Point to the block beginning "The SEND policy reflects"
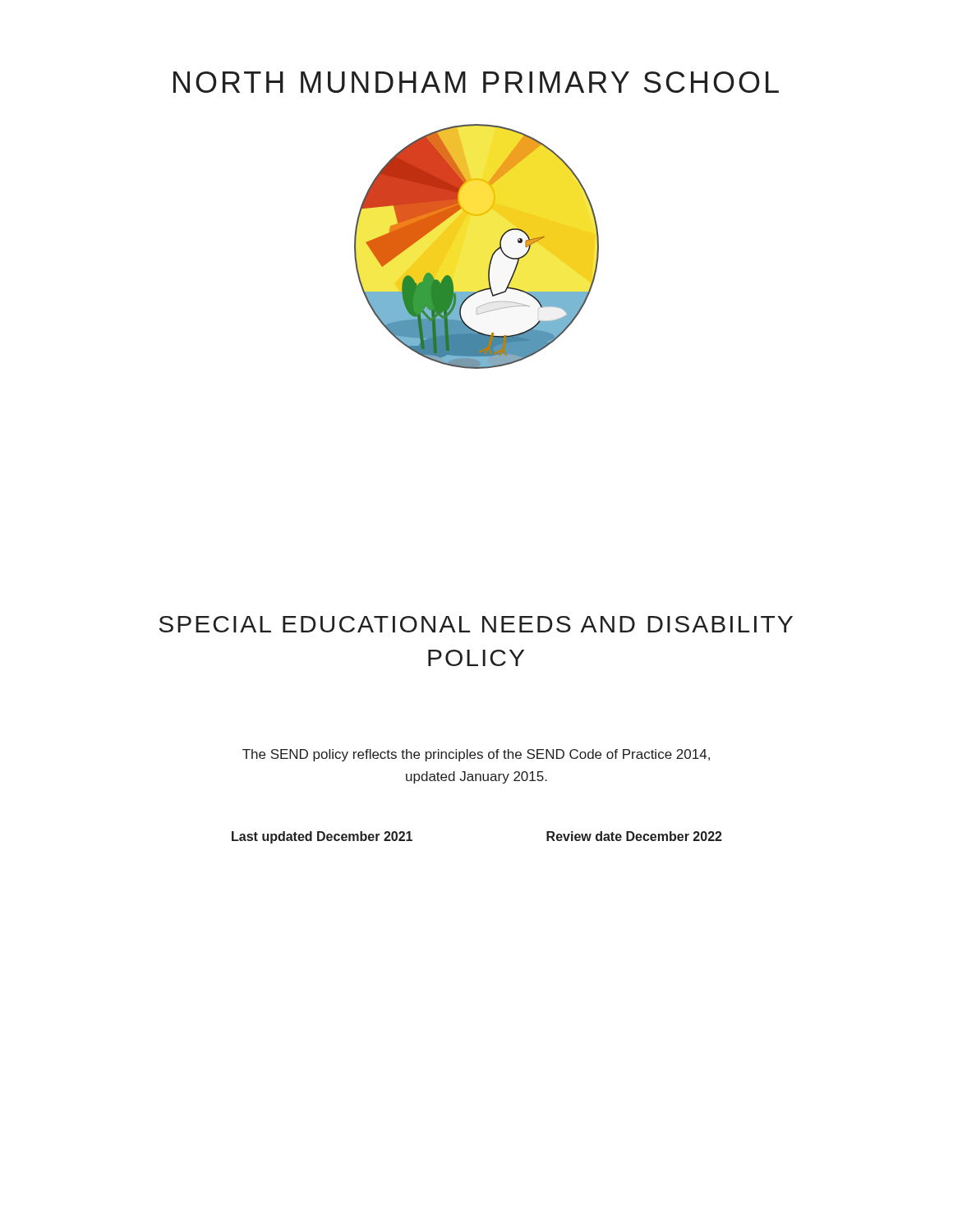This screenshot has height=1232, width=953. [476, 766]
